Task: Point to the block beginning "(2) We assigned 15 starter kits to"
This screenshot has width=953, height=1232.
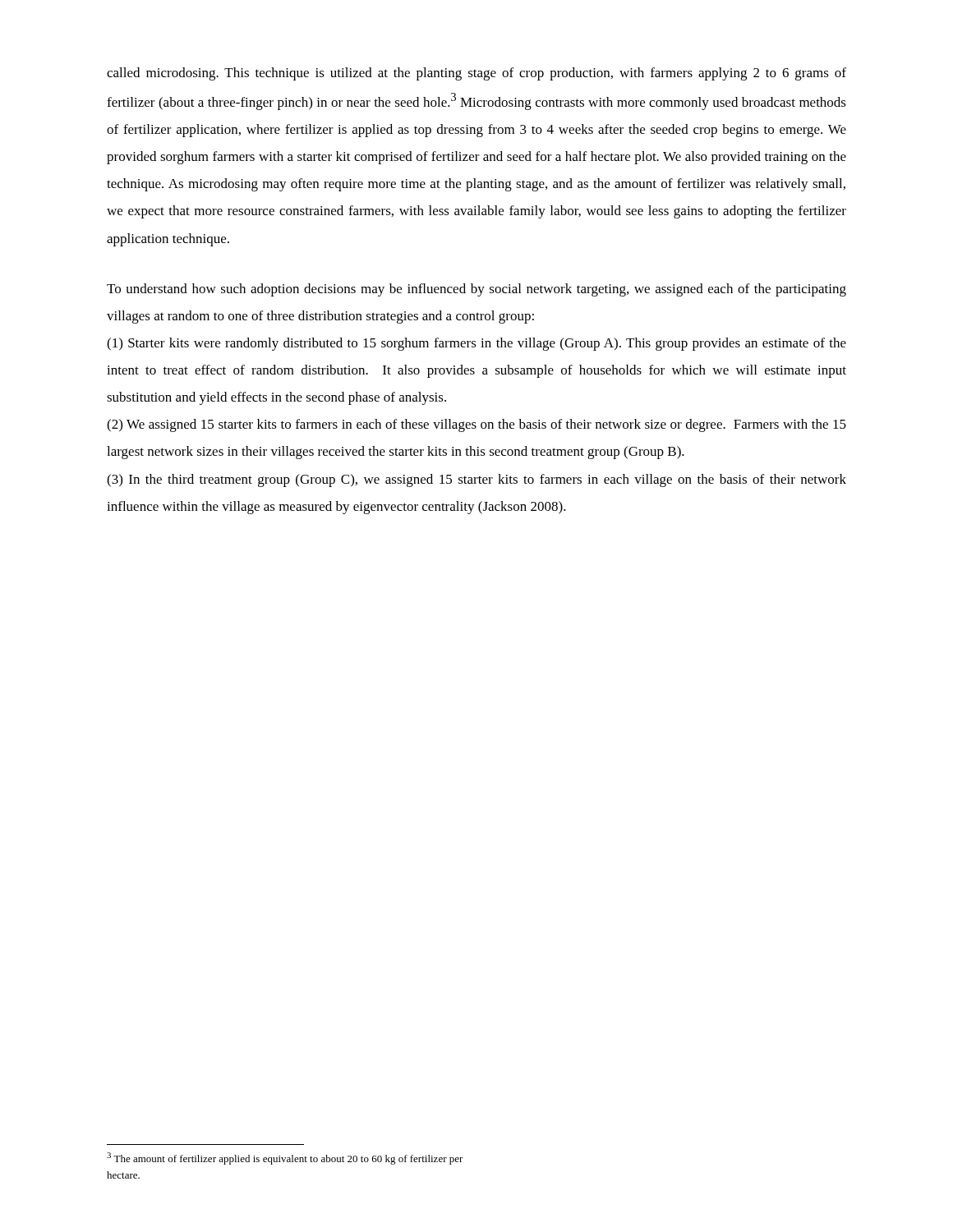Action: tap(476, 438)
